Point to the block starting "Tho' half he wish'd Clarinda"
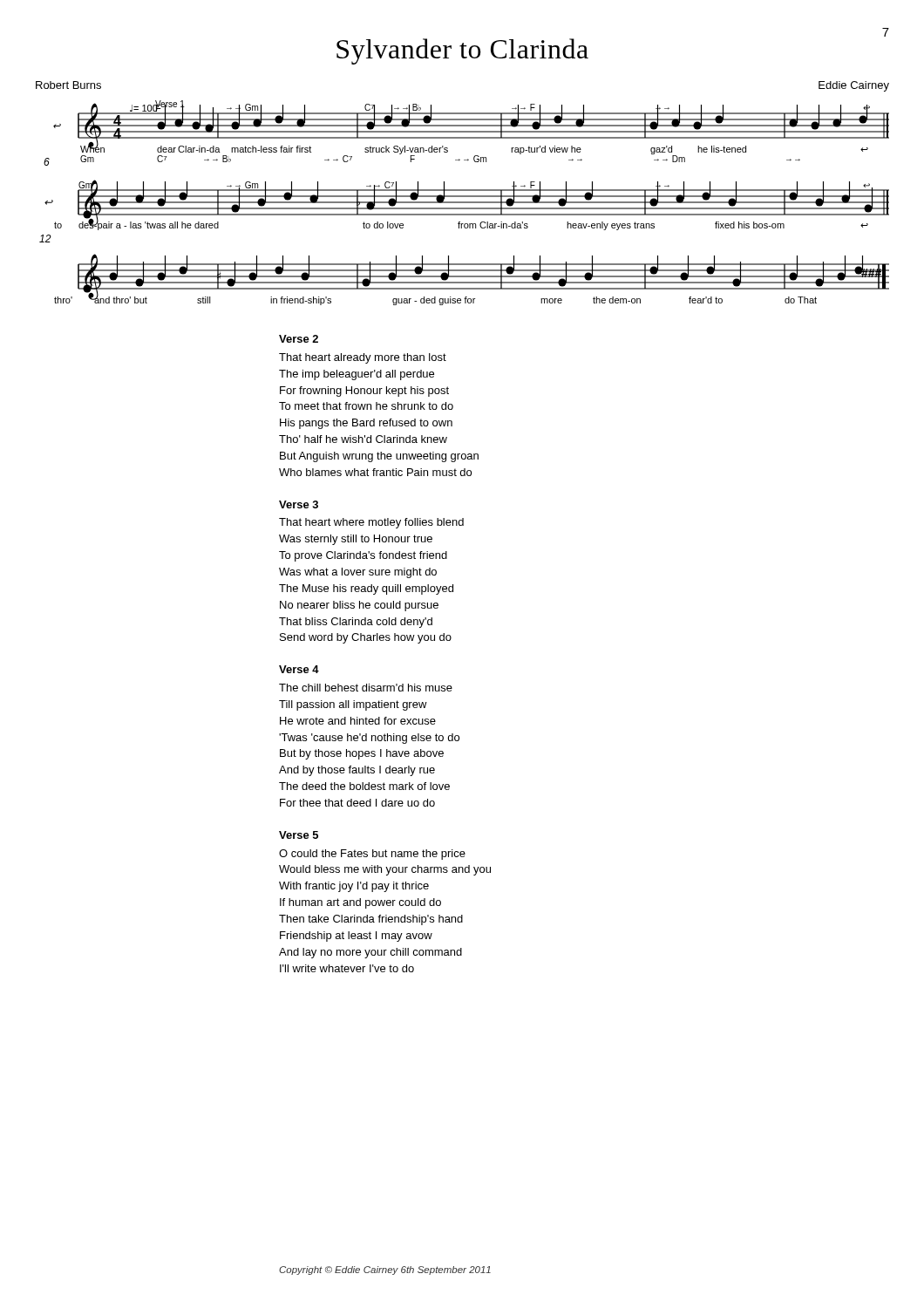Image resolution: width=924 pixels, height=1308 pixels. tap(363, 439)
